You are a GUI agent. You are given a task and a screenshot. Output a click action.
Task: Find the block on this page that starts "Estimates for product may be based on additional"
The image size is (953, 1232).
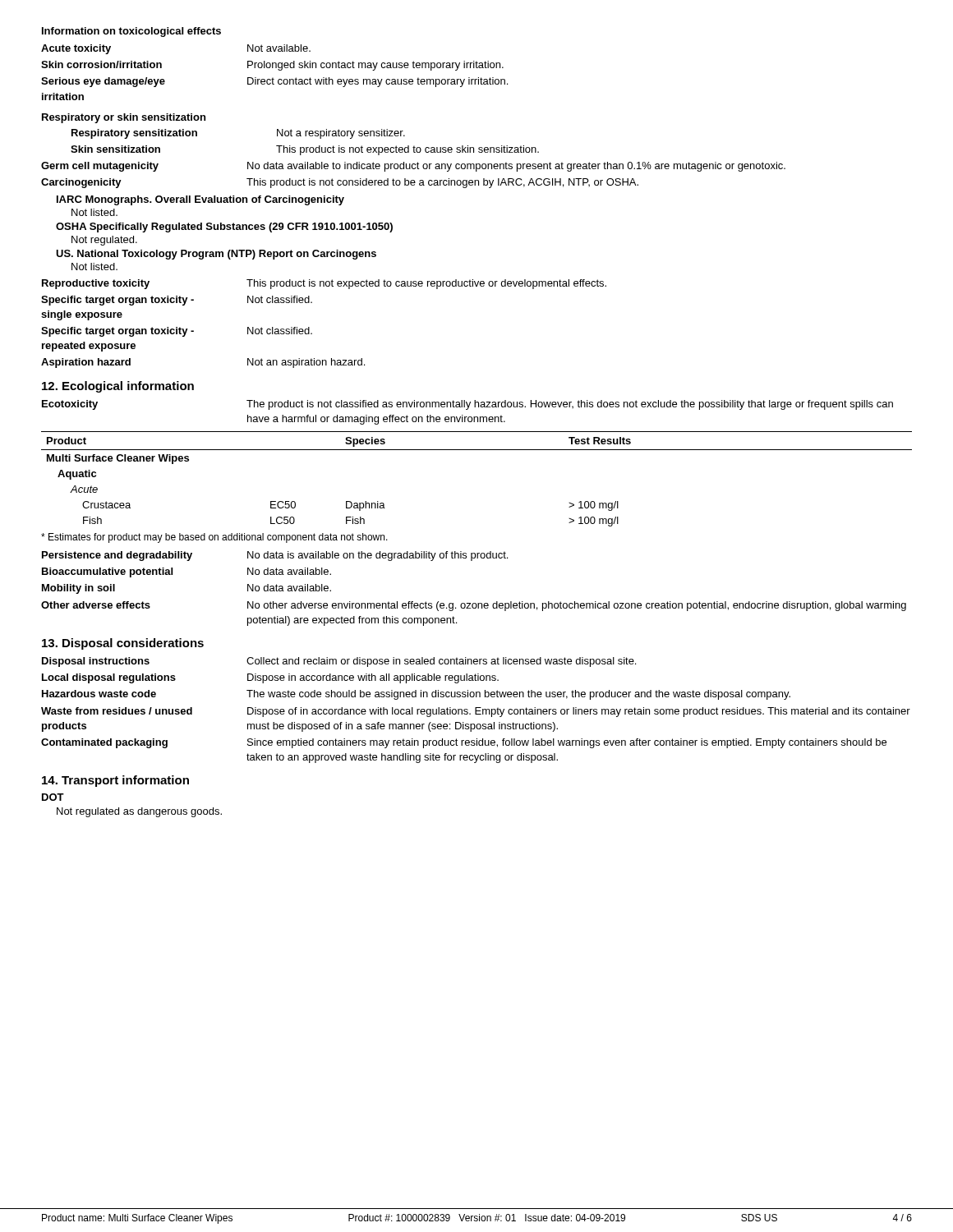tap(215, 537)
